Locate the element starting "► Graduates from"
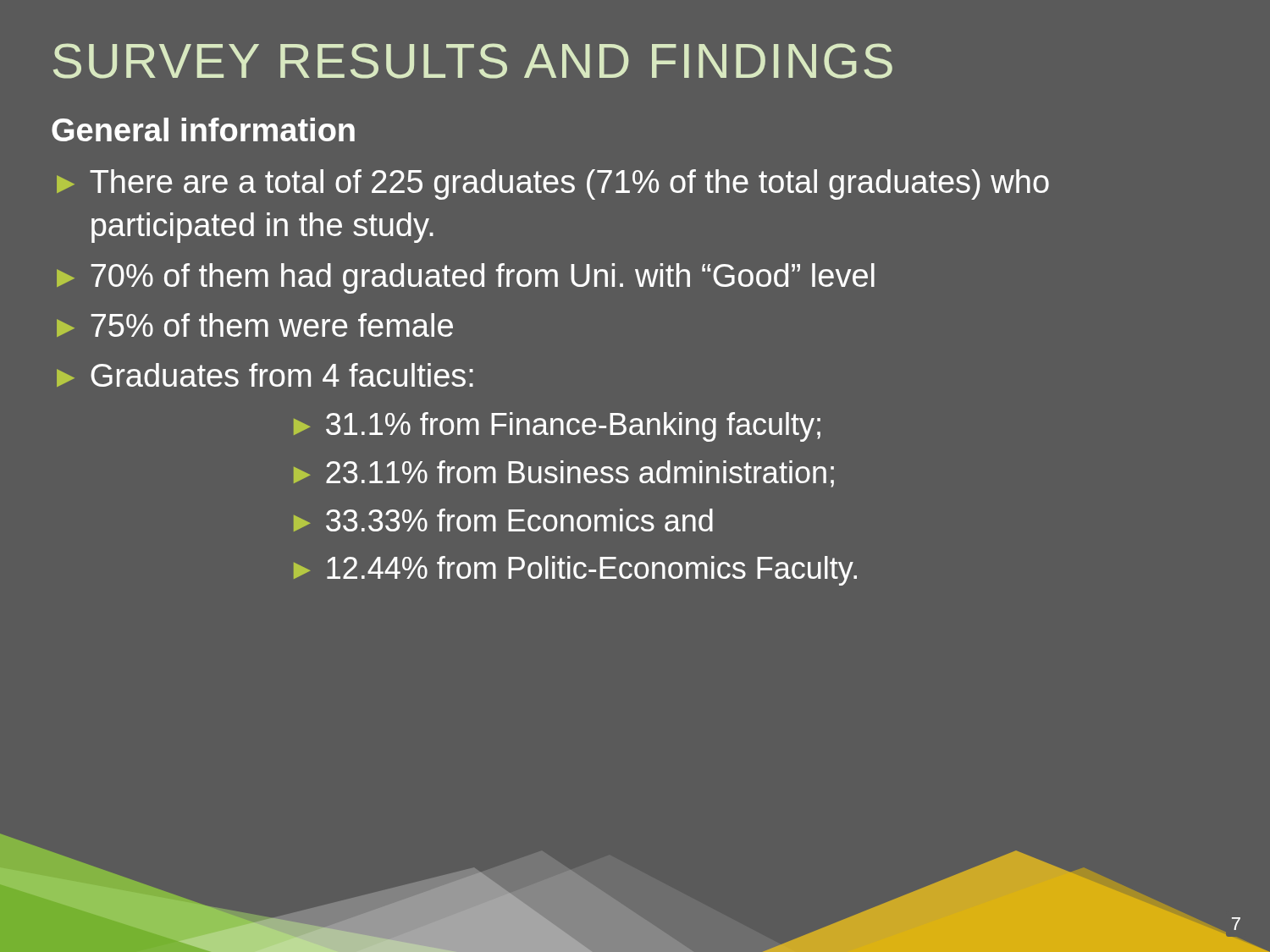The image size is (1270, 952). (265, 375)
